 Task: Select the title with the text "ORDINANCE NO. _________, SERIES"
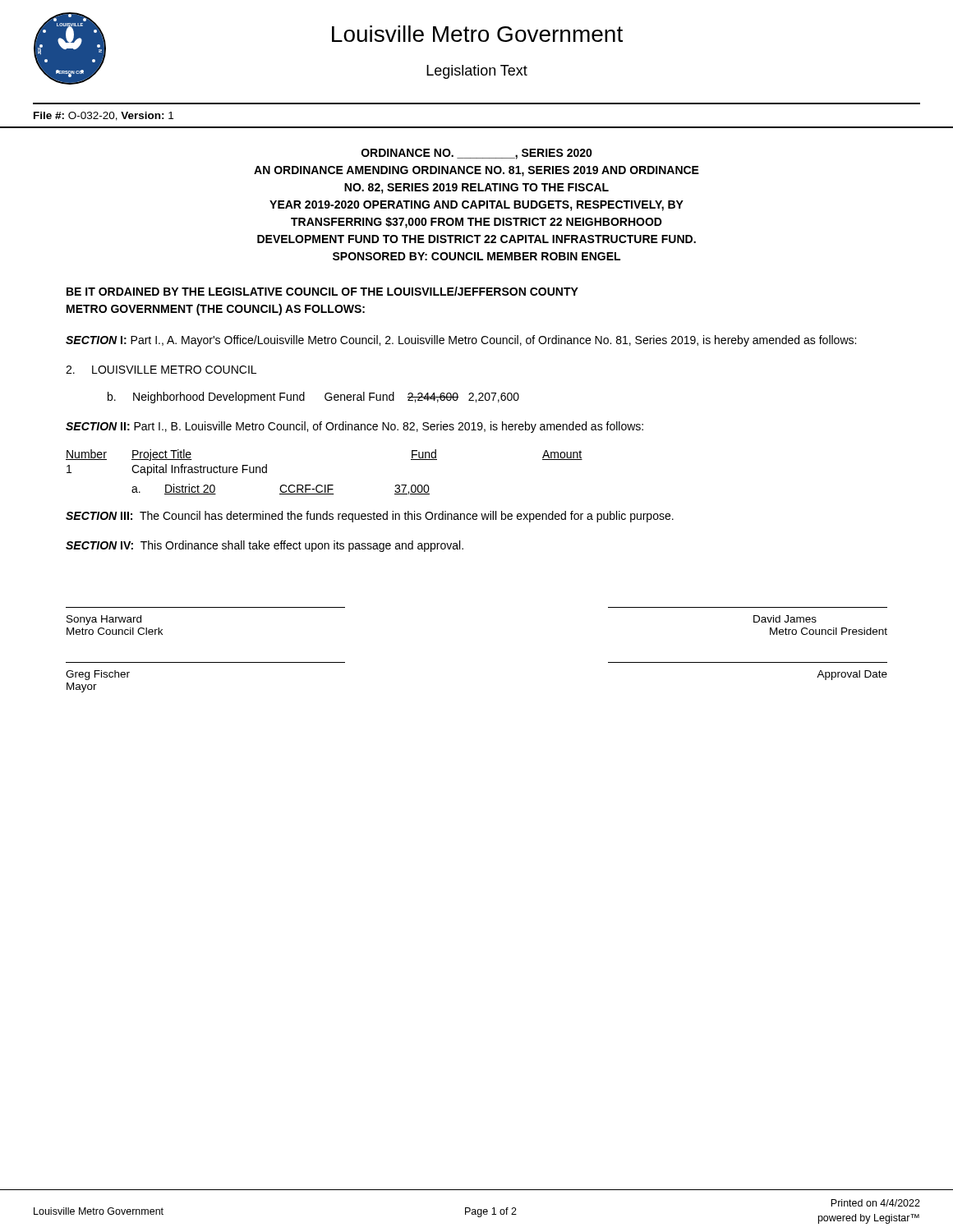point(476,205)
